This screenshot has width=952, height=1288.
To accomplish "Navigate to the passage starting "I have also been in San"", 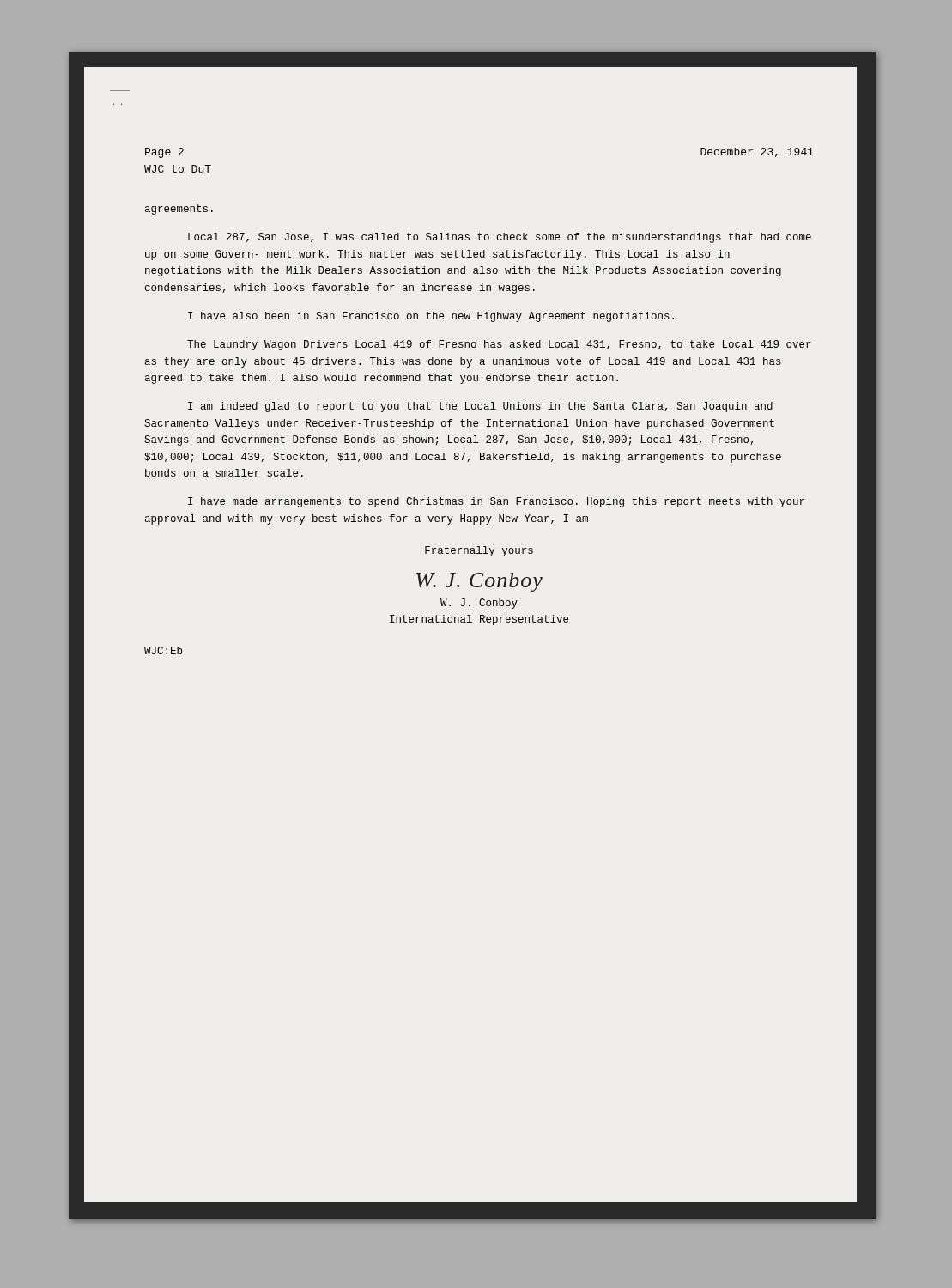I will [432, 317].
